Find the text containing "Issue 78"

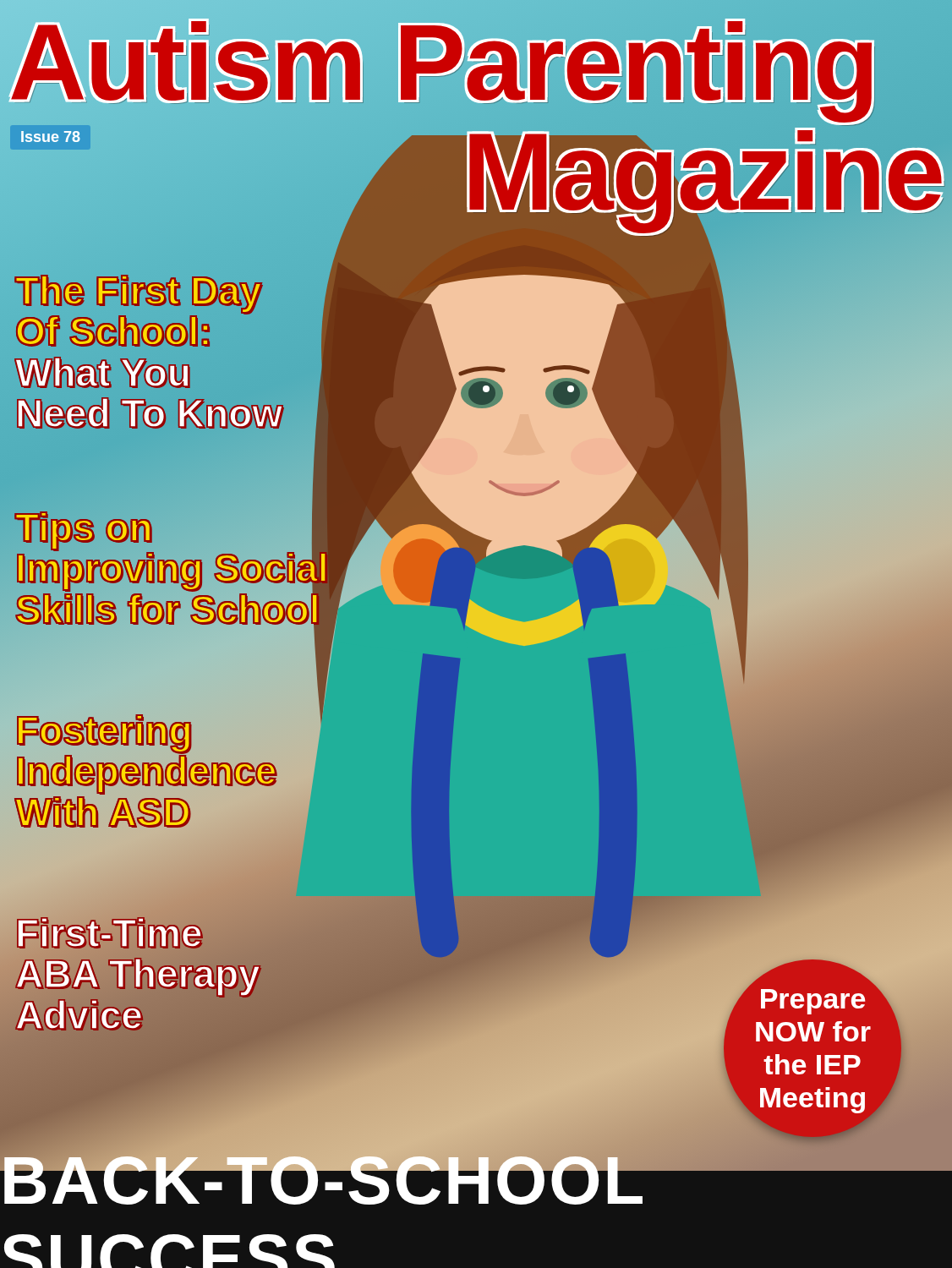coord(50,137)
